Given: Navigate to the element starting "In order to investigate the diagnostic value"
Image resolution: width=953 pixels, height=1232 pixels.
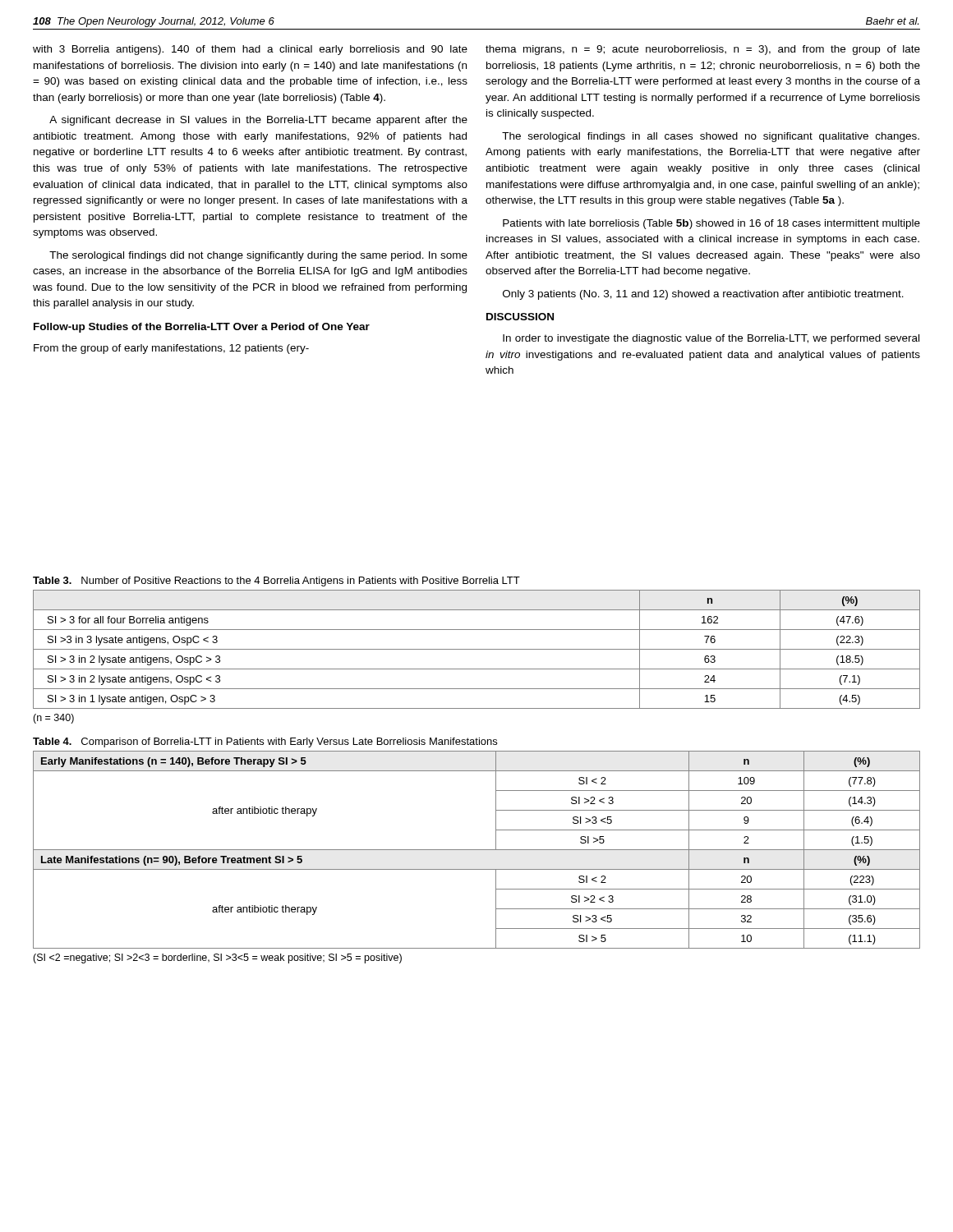Looking at the screenshot, I should [x=703, y=355].
